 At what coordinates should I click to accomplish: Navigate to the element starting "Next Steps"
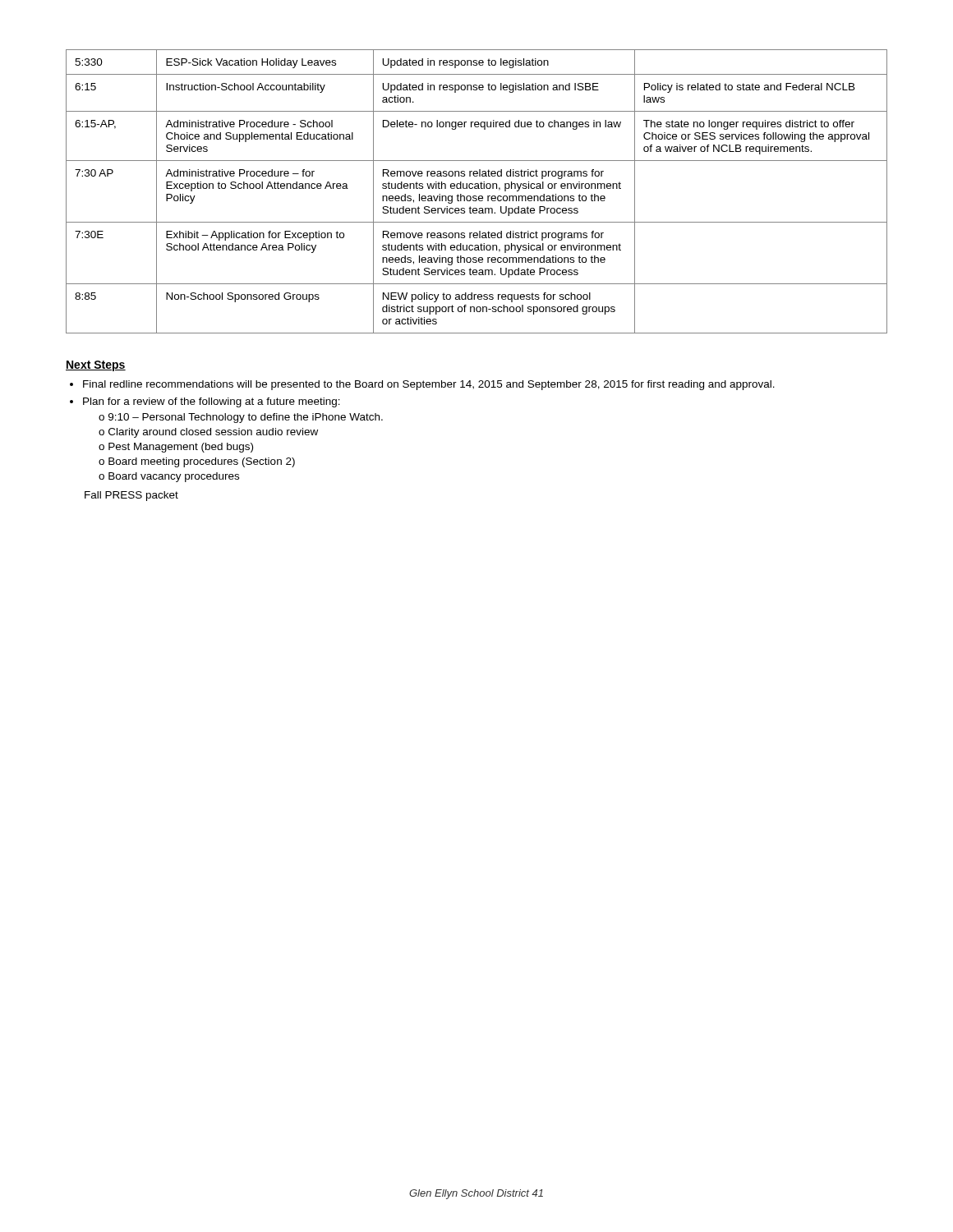[x=95, y=365]
